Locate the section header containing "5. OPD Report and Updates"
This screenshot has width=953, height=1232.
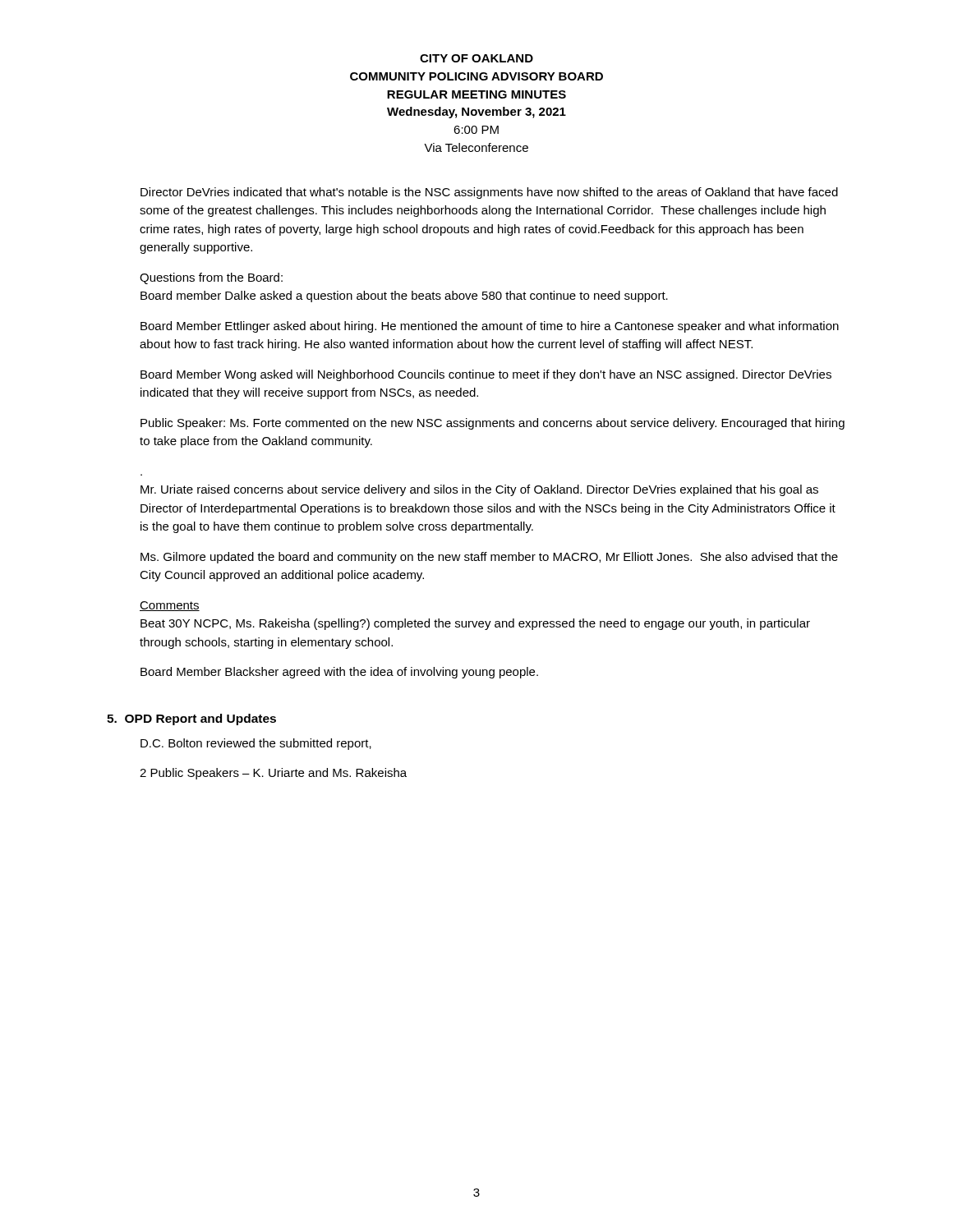tap(192, 718)
